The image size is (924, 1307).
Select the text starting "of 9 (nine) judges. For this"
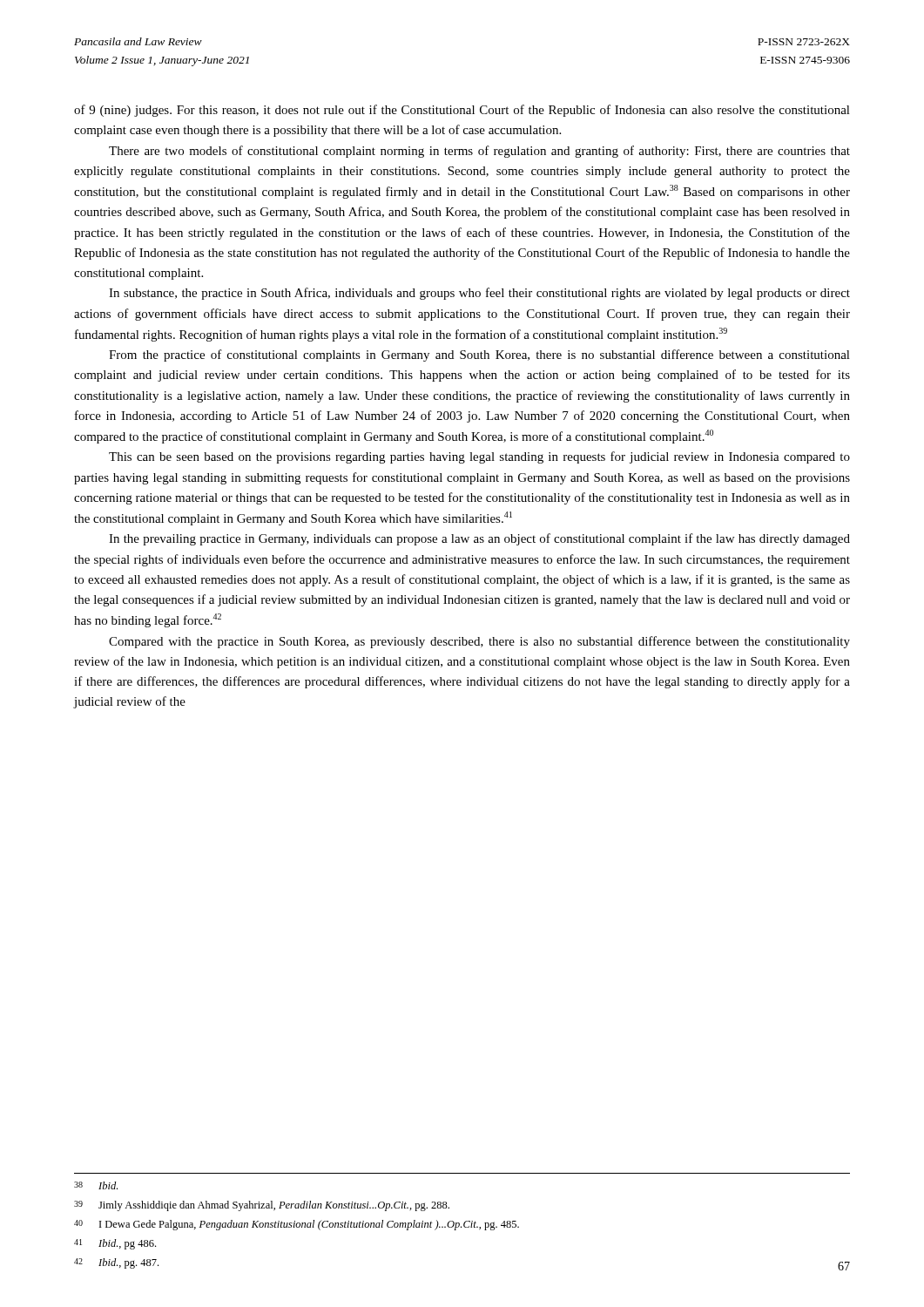click(x=462, y=121)
